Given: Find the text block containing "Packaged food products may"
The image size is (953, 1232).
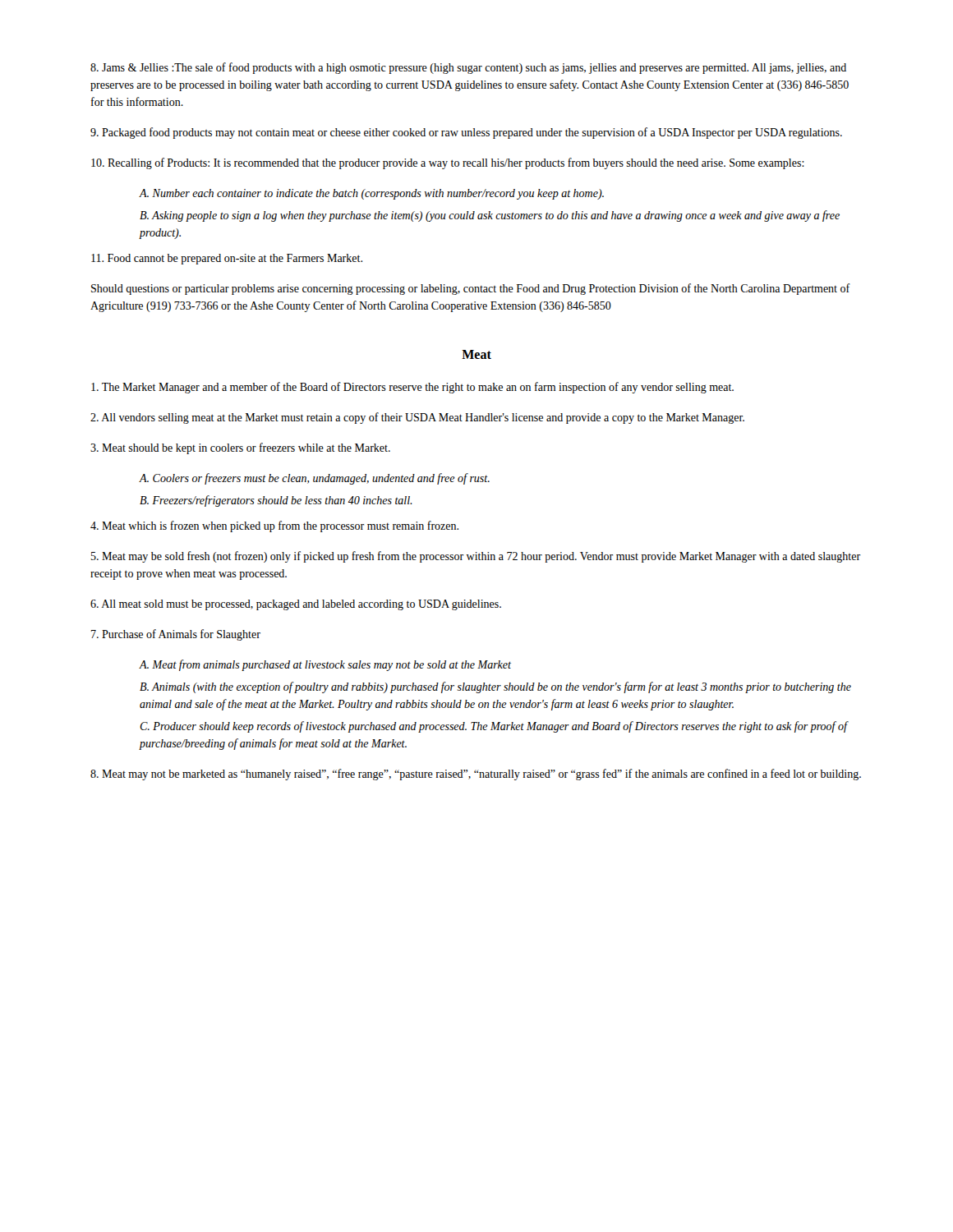Looking at the screenshot, I should pyautogui.click(x=466, y=133).
